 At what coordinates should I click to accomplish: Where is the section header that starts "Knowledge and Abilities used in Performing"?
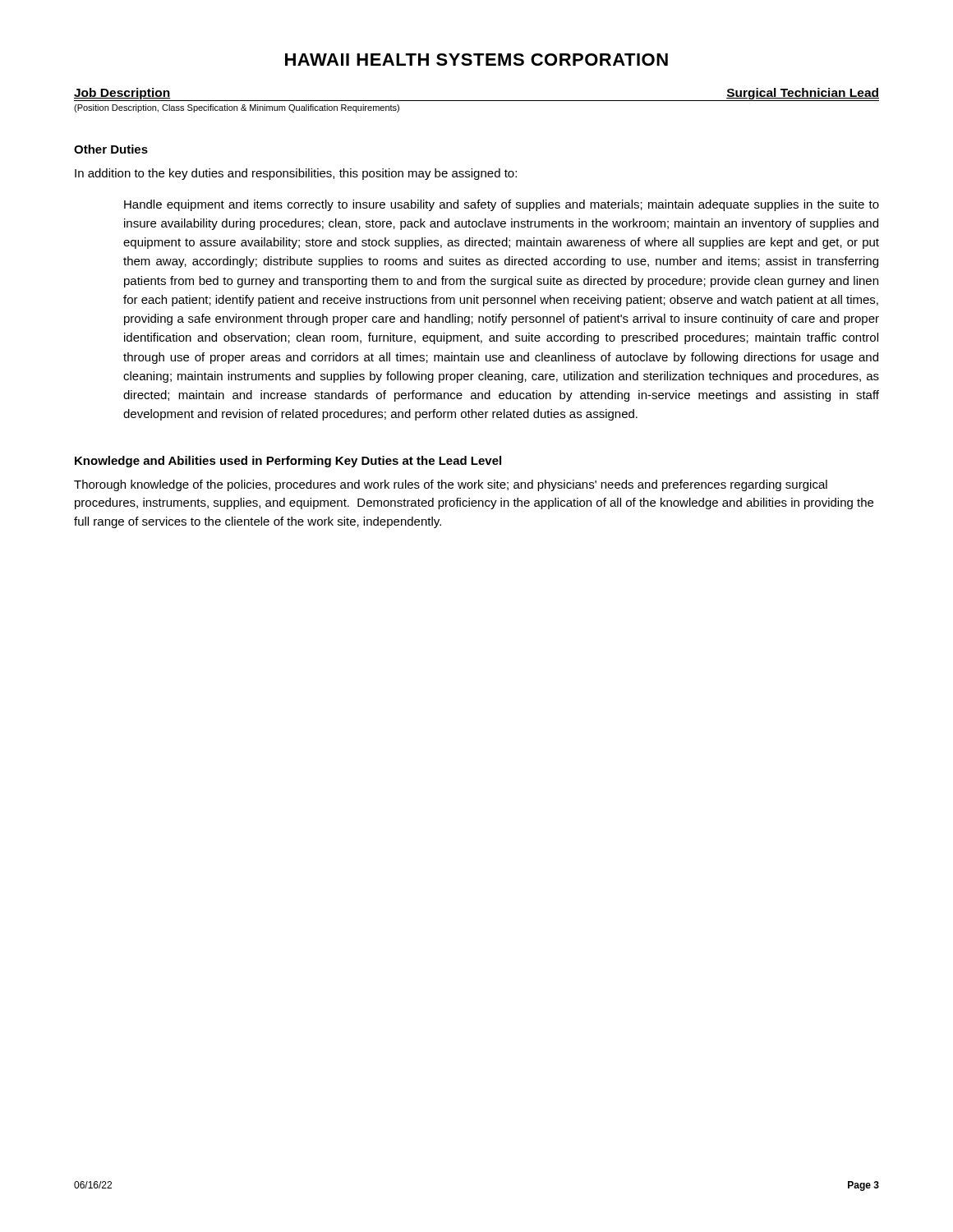[288, 460]
